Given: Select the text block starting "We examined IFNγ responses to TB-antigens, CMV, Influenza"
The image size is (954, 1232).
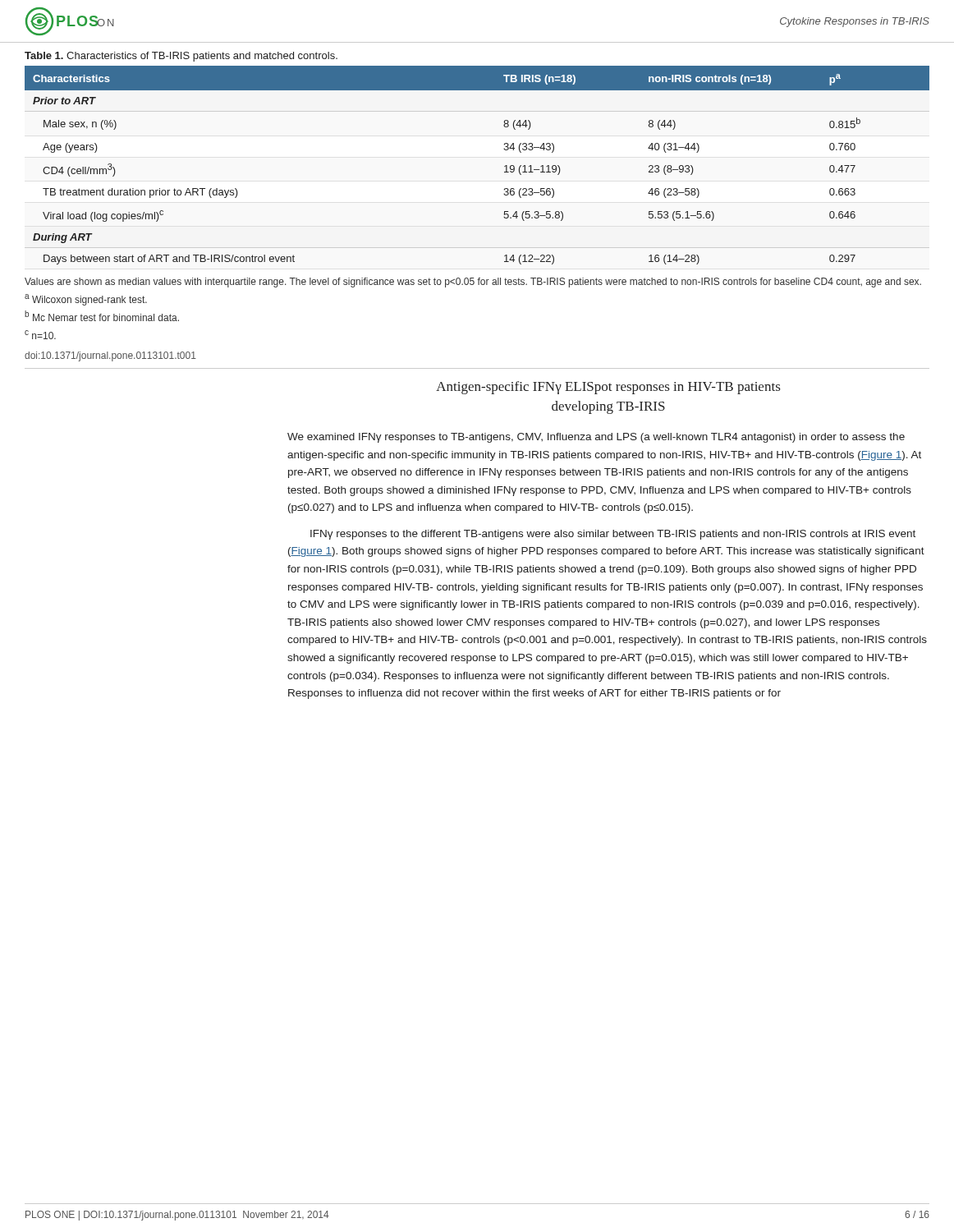Looking at the screenshot, I should (x=608, y=565).
